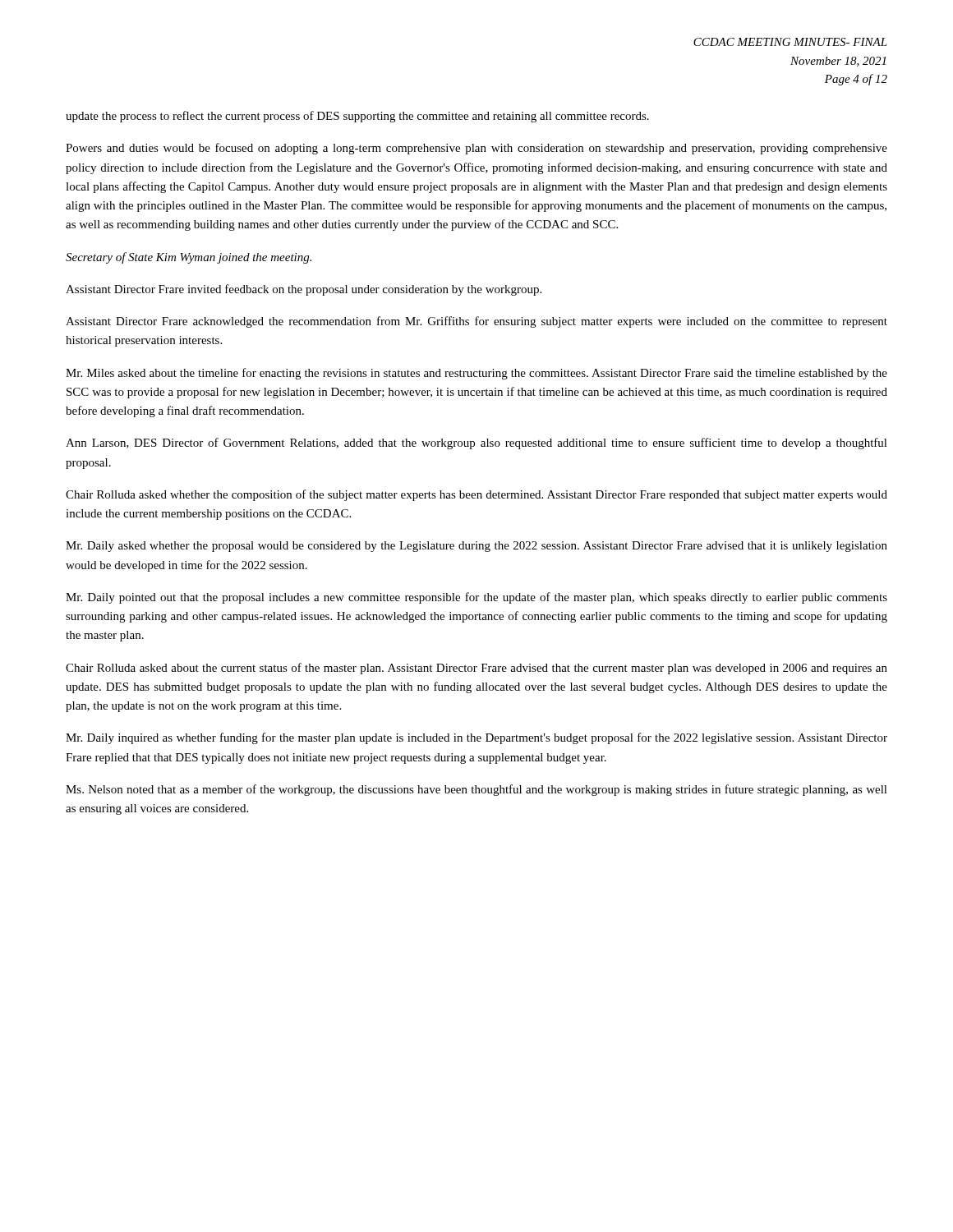Viewport: 953px width, 1232px height.
Task: Click on the text block containing "Powers and duties would be"
Action: [x=476, y=186]
